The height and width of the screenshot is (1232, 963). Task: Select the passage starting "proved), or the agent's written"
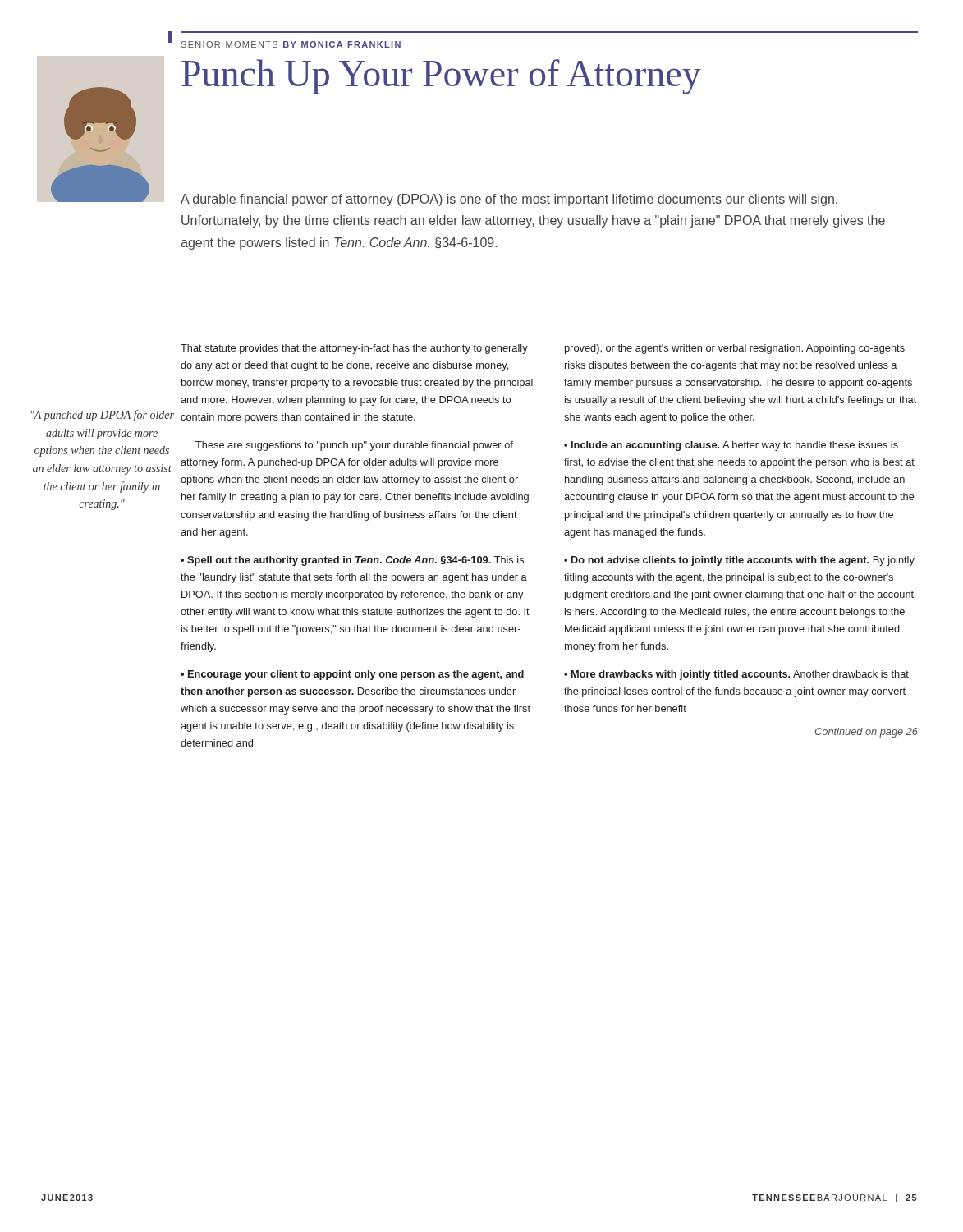click(735, 349)
